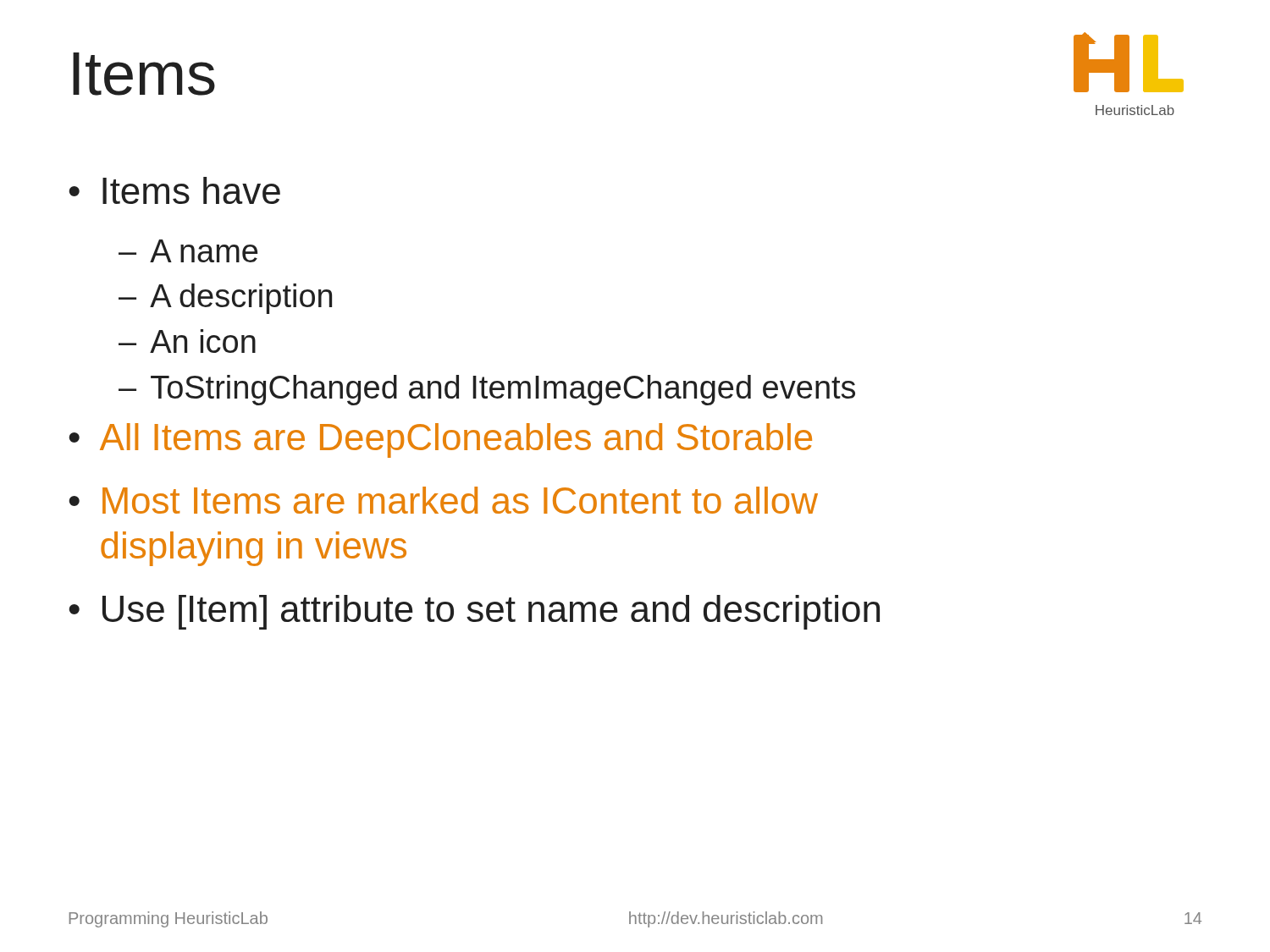This screenshot has height=952, width=1270.
Task: Click on the text starting "– A description"
Action: [226, 297]
